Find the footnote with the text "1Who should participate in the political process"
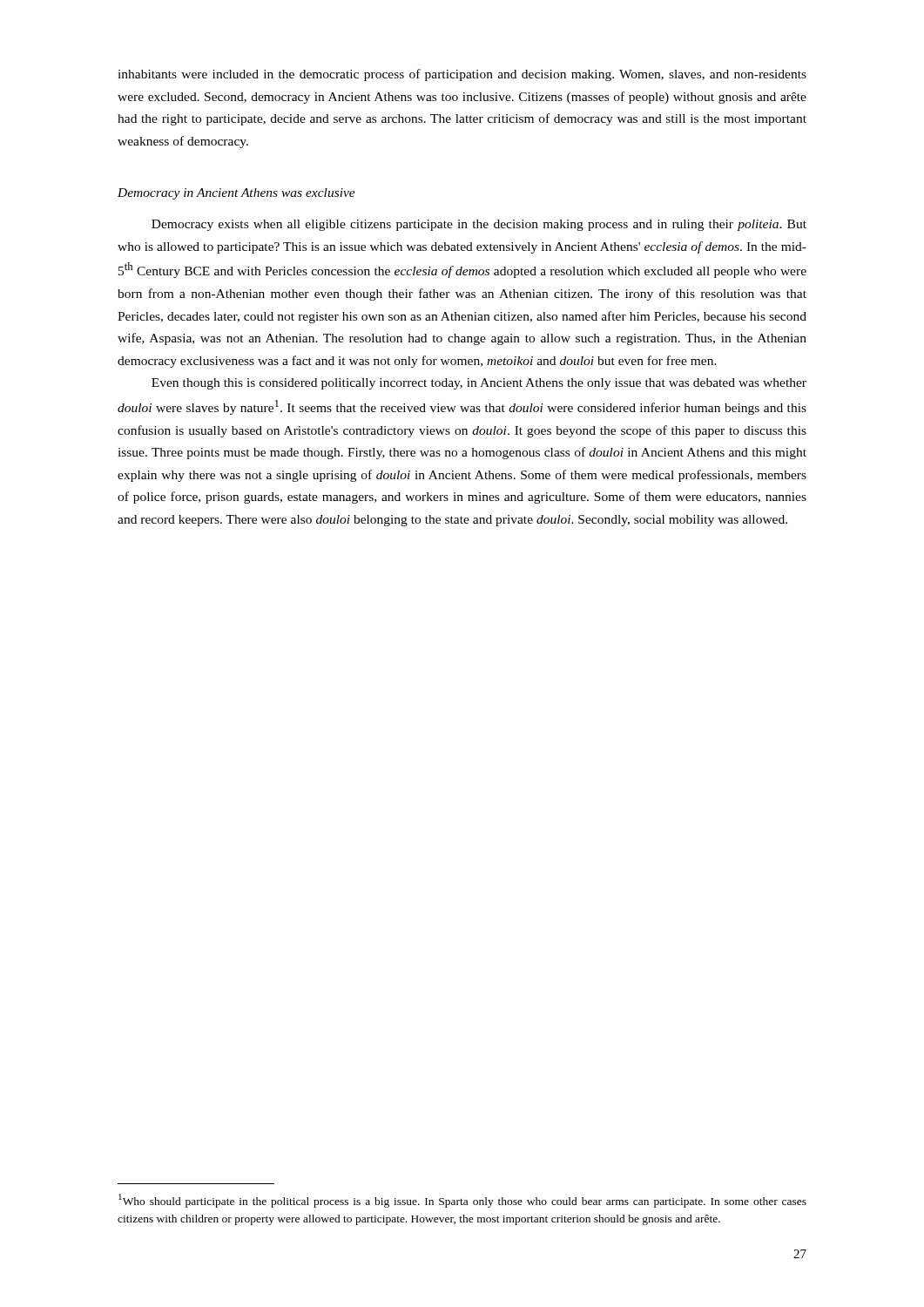The width and height of the screenshot is (924, 1307). tap(462, 1208)
